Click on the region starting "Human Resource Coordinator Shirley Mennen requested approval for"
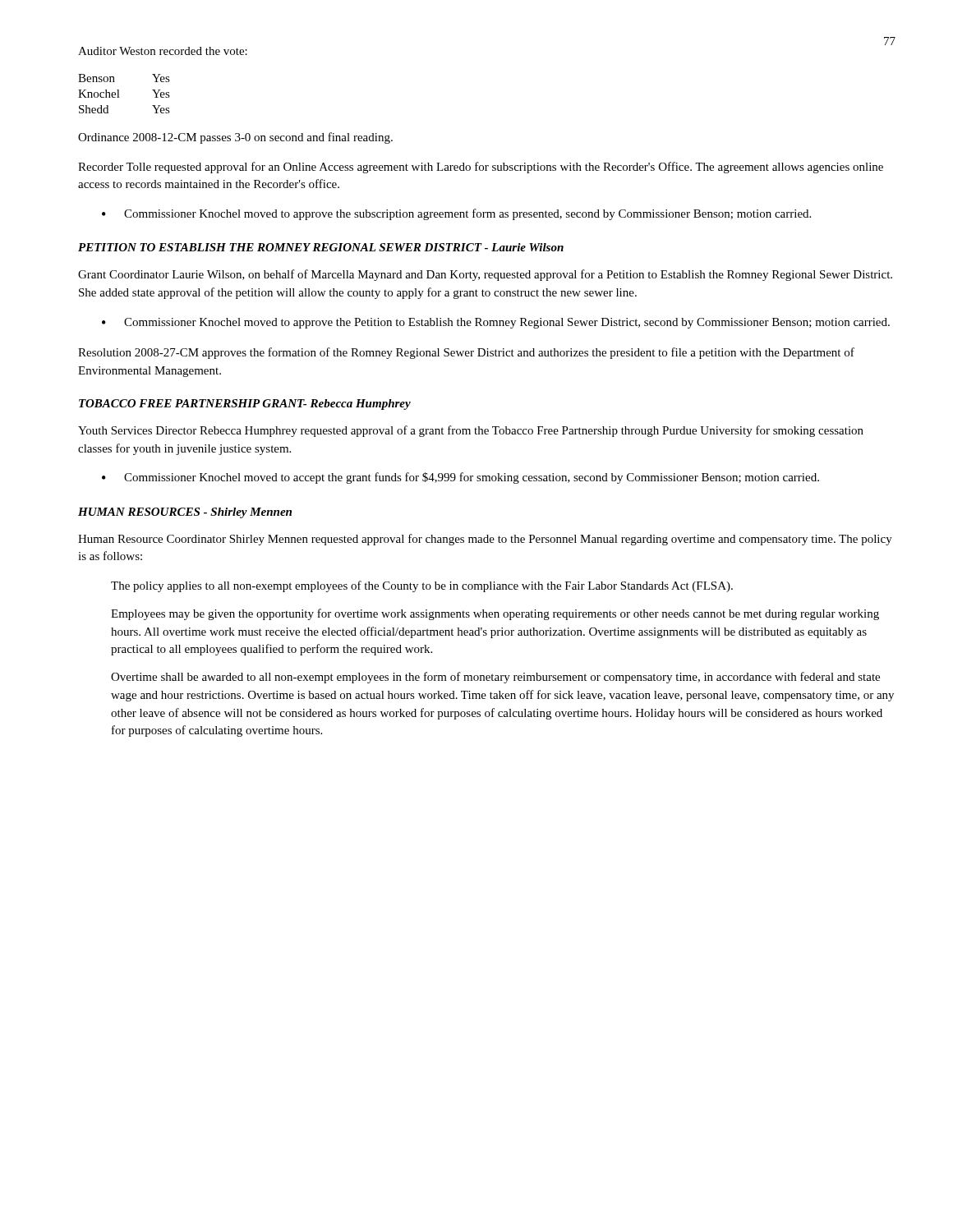The image size is (953, 1232). tap(485, 547)
